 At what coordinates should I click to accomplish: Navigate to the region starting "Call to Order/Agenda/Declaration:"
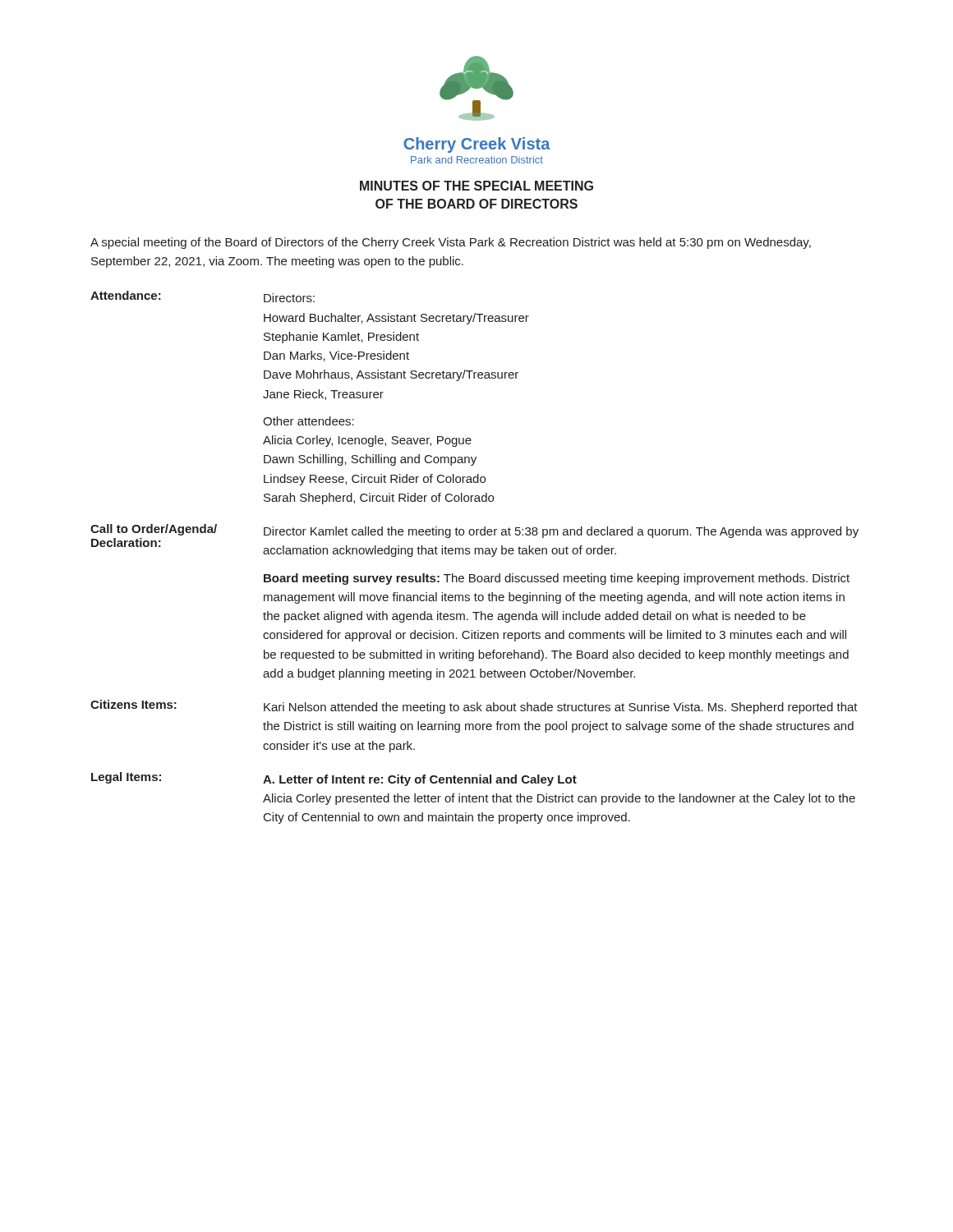pyautogui.click(x=154, y=536)
